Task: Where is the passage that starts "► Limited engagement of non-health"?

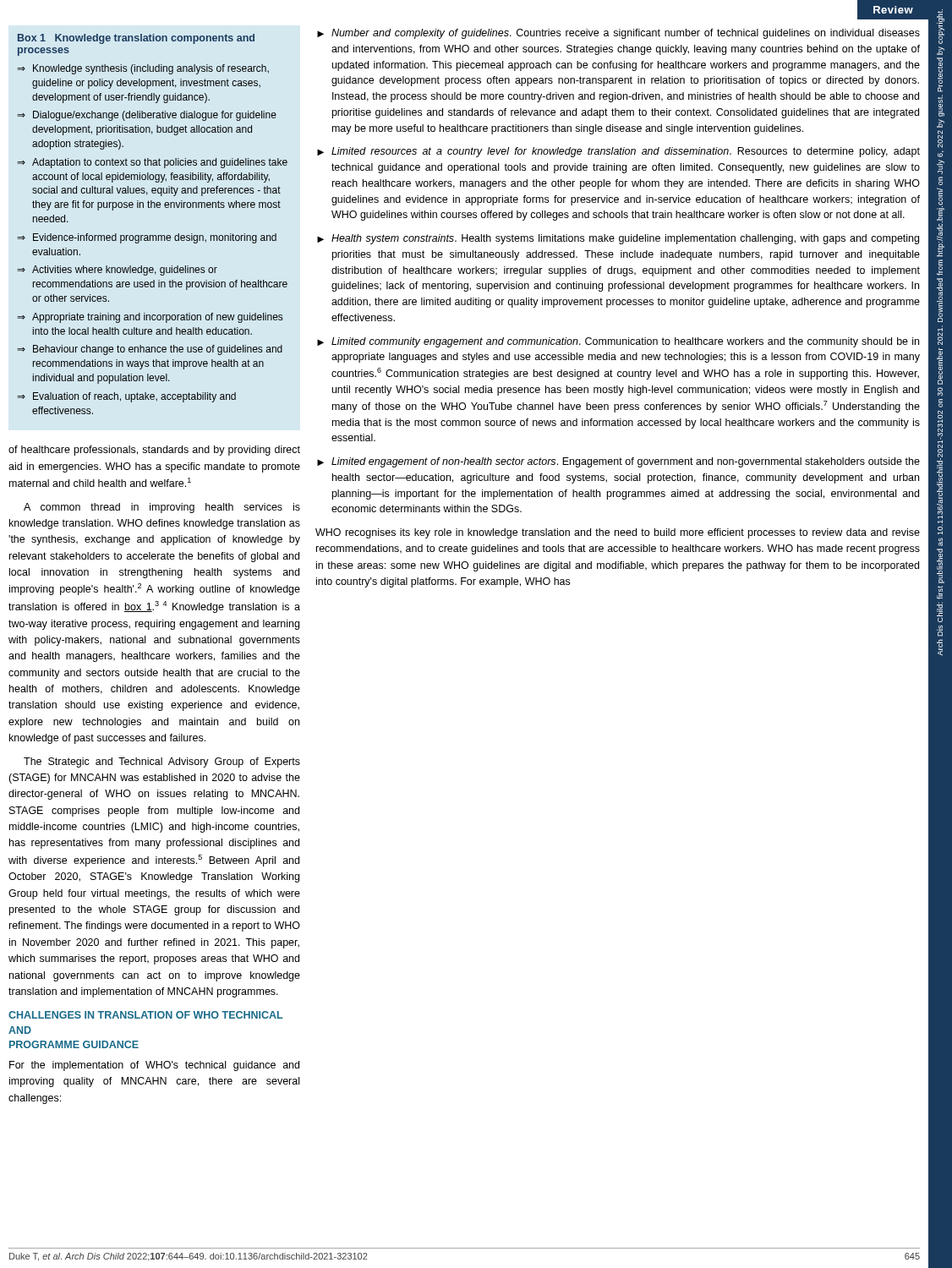Action: pyautogui.click(x=618, y=486)
